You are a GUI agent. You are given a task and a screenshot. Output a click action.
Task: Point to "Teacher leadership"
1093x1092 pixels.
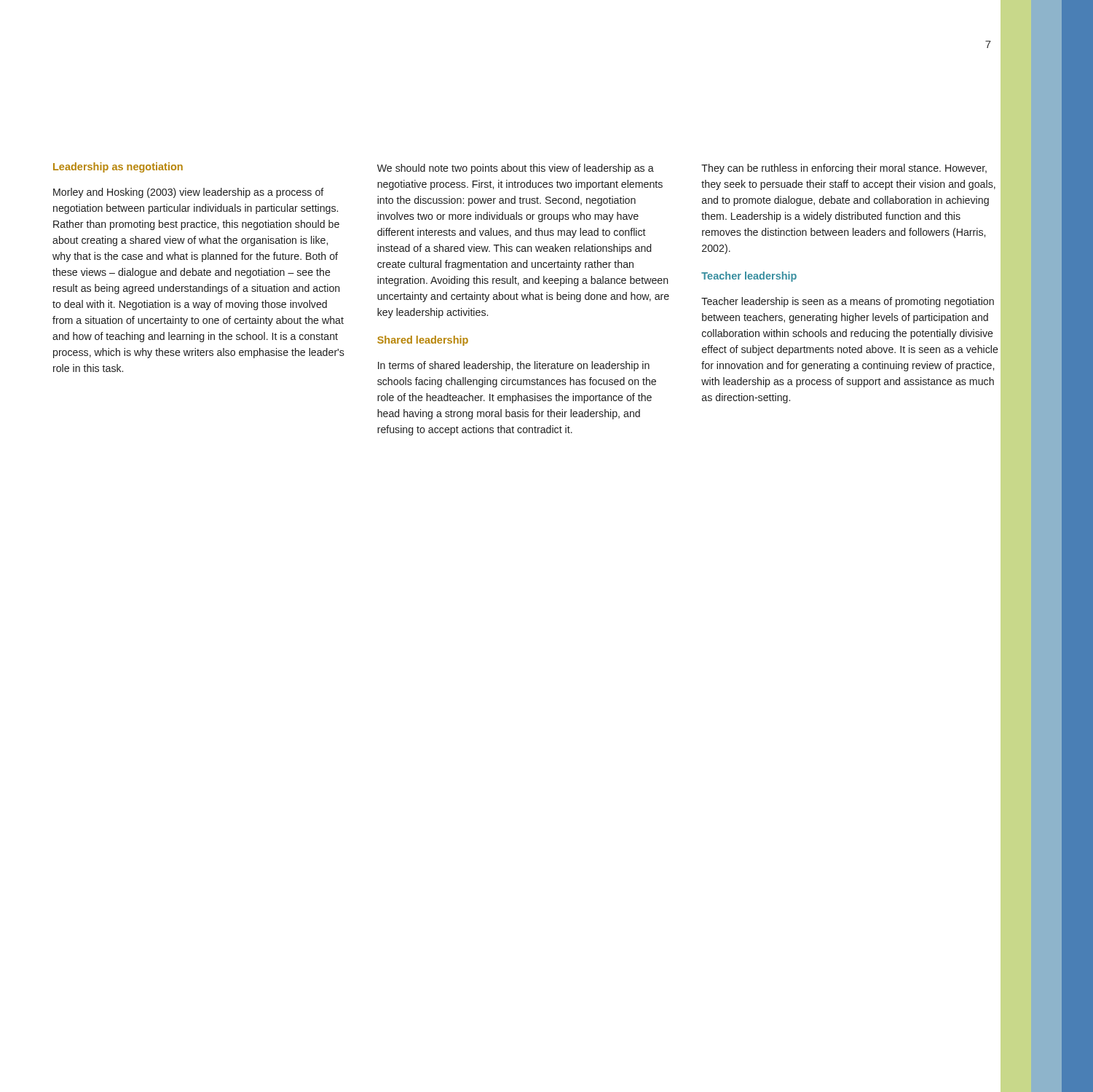749,276
